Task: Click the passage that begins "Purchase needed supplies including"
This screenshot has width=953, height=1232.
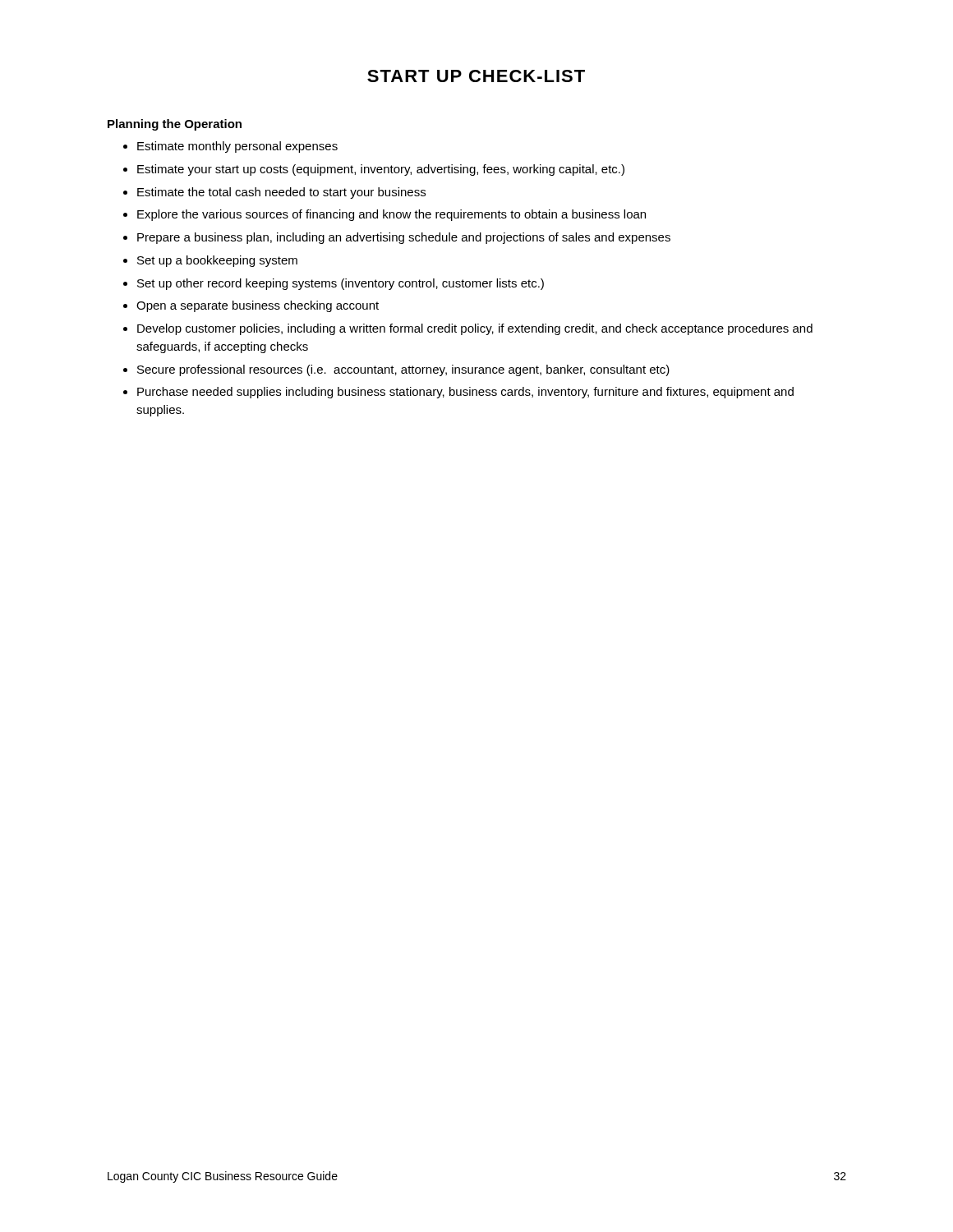Action: (x=465, y=401)
